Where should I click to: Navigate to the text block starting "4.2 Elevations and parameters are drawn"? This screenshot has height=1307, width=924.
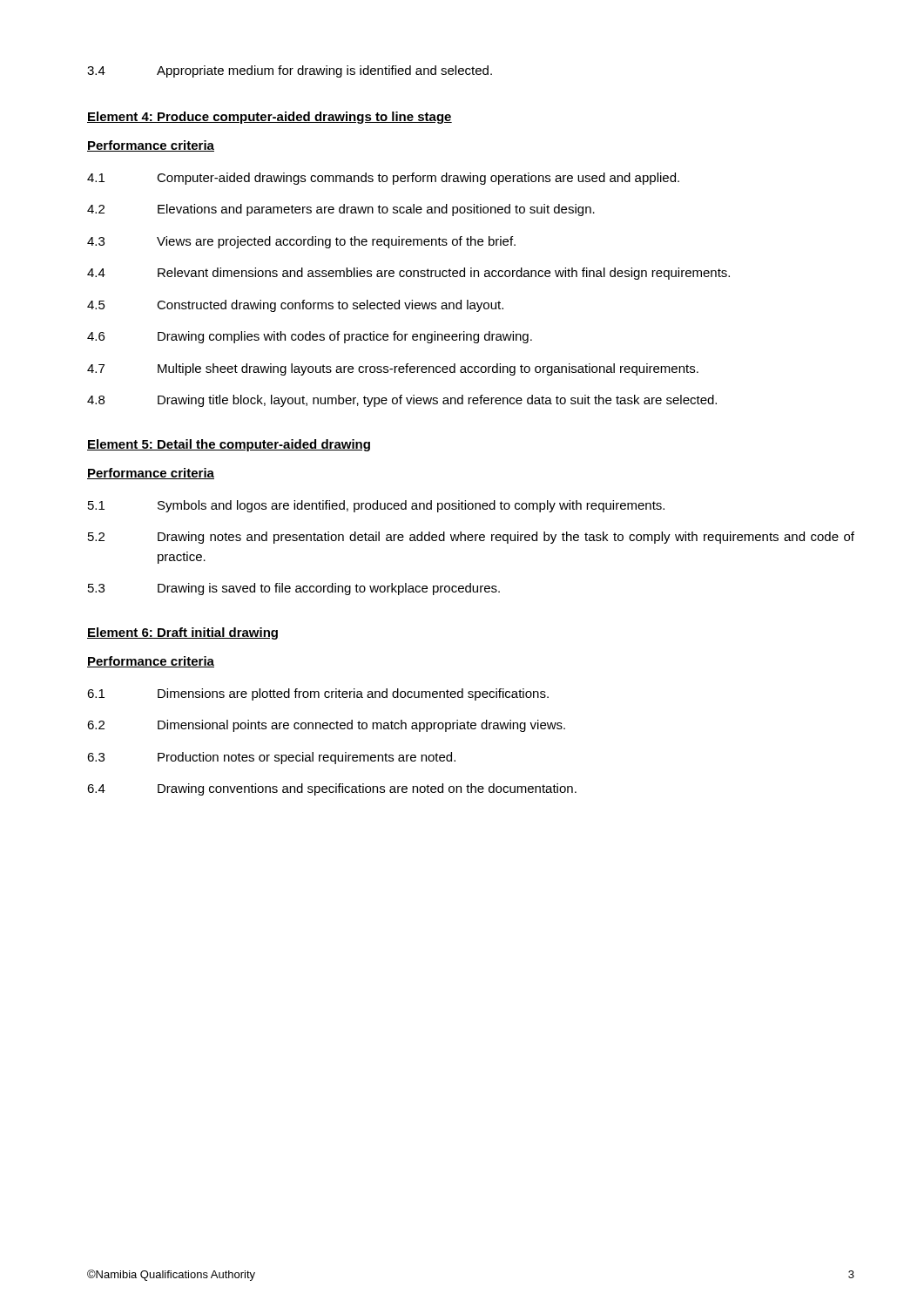pos(471,209)
